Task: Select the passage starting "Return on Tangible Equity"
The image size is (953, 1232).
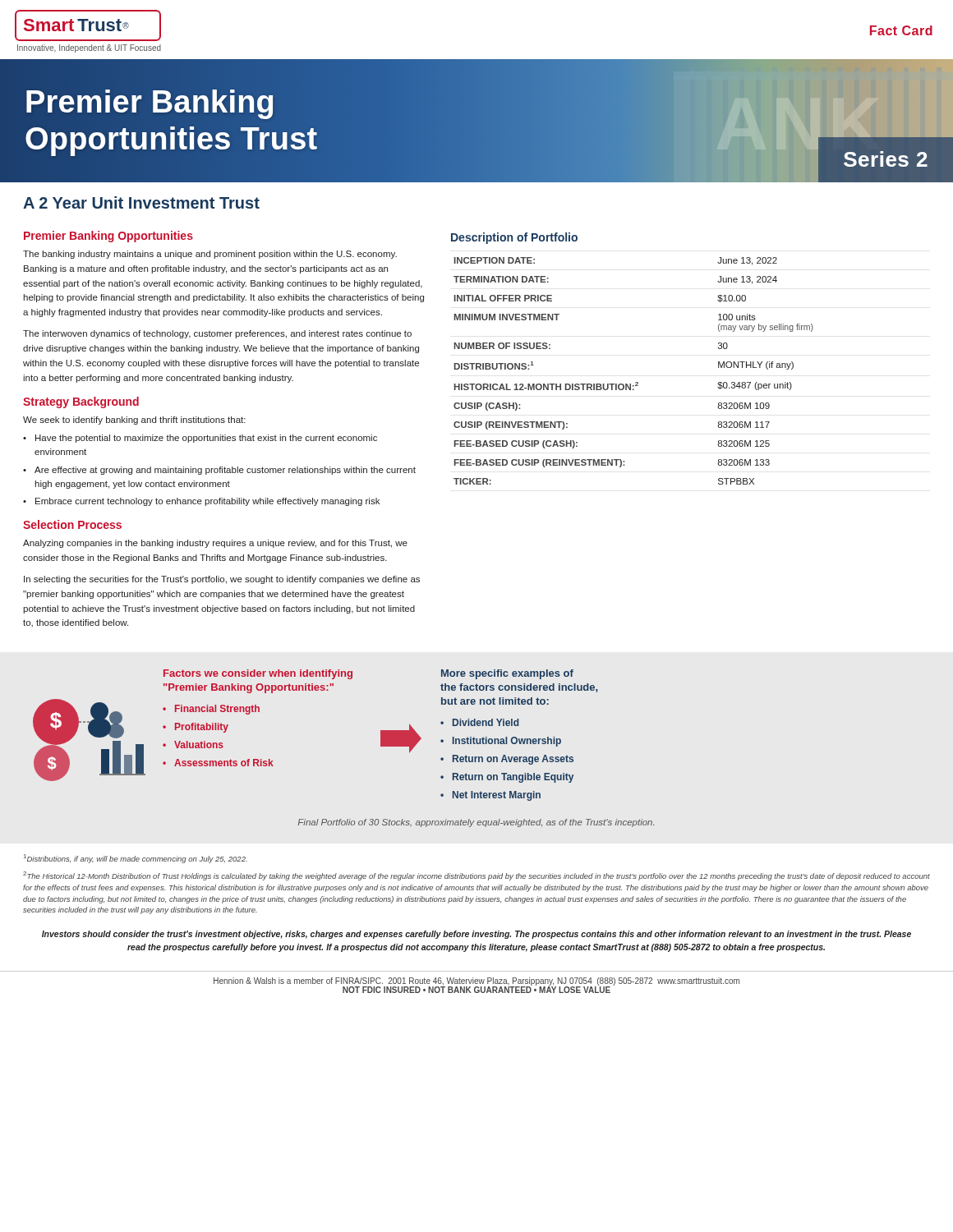Action: pyautogui.click(x=513, y=777)
